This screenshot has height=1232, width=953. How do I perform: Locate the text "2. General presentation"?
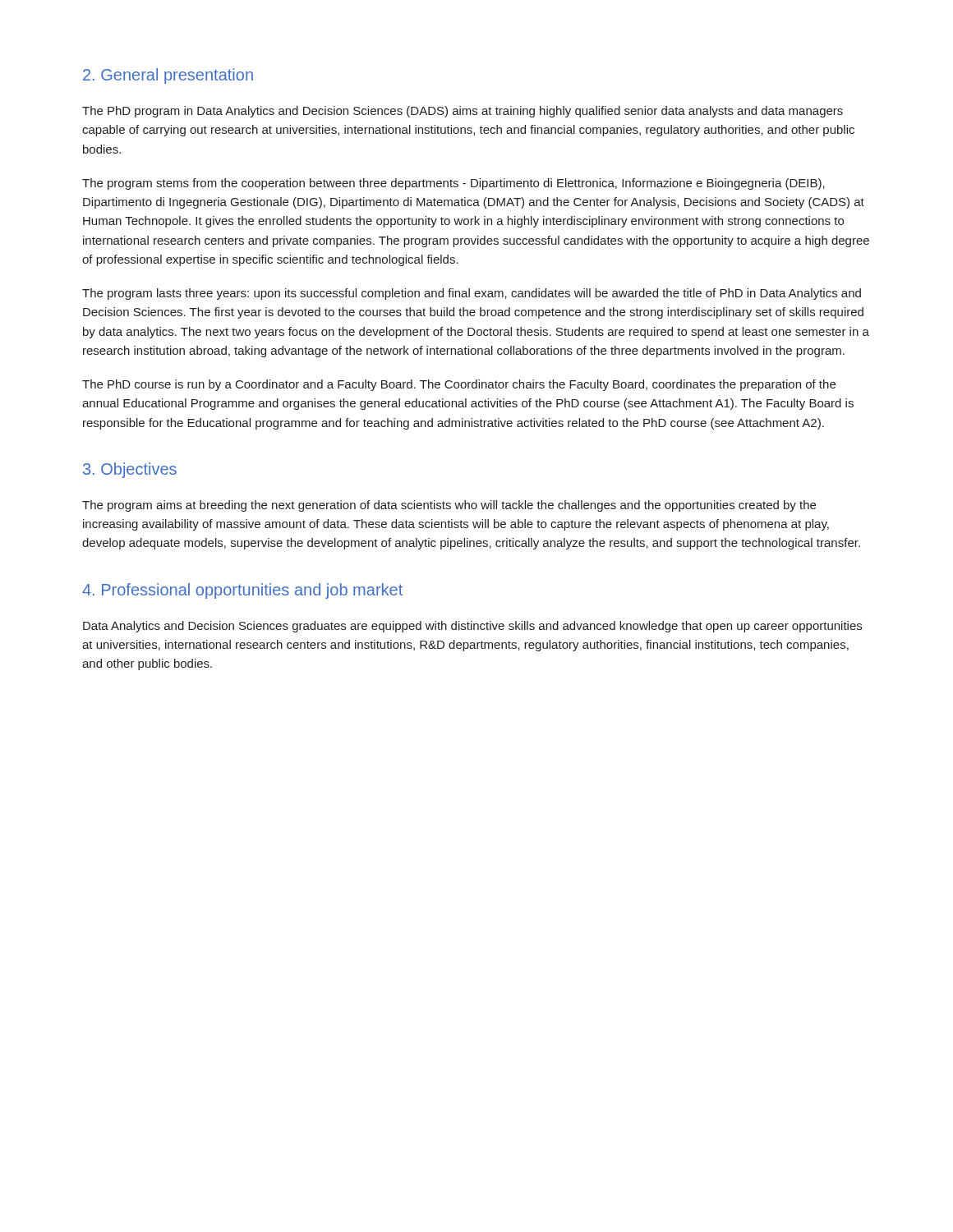168,75
